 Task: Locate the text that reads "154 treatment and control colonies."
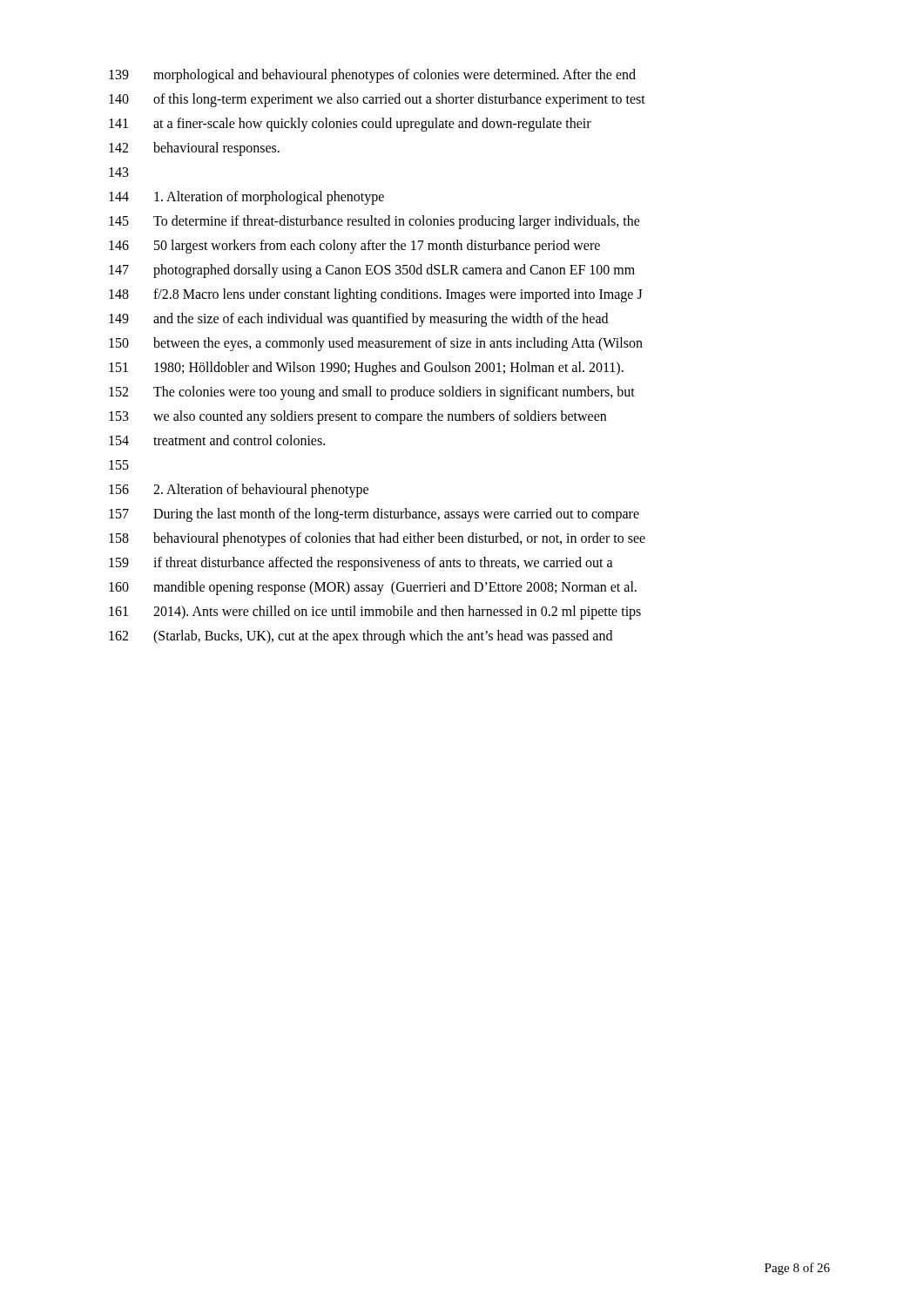[210, 441]
